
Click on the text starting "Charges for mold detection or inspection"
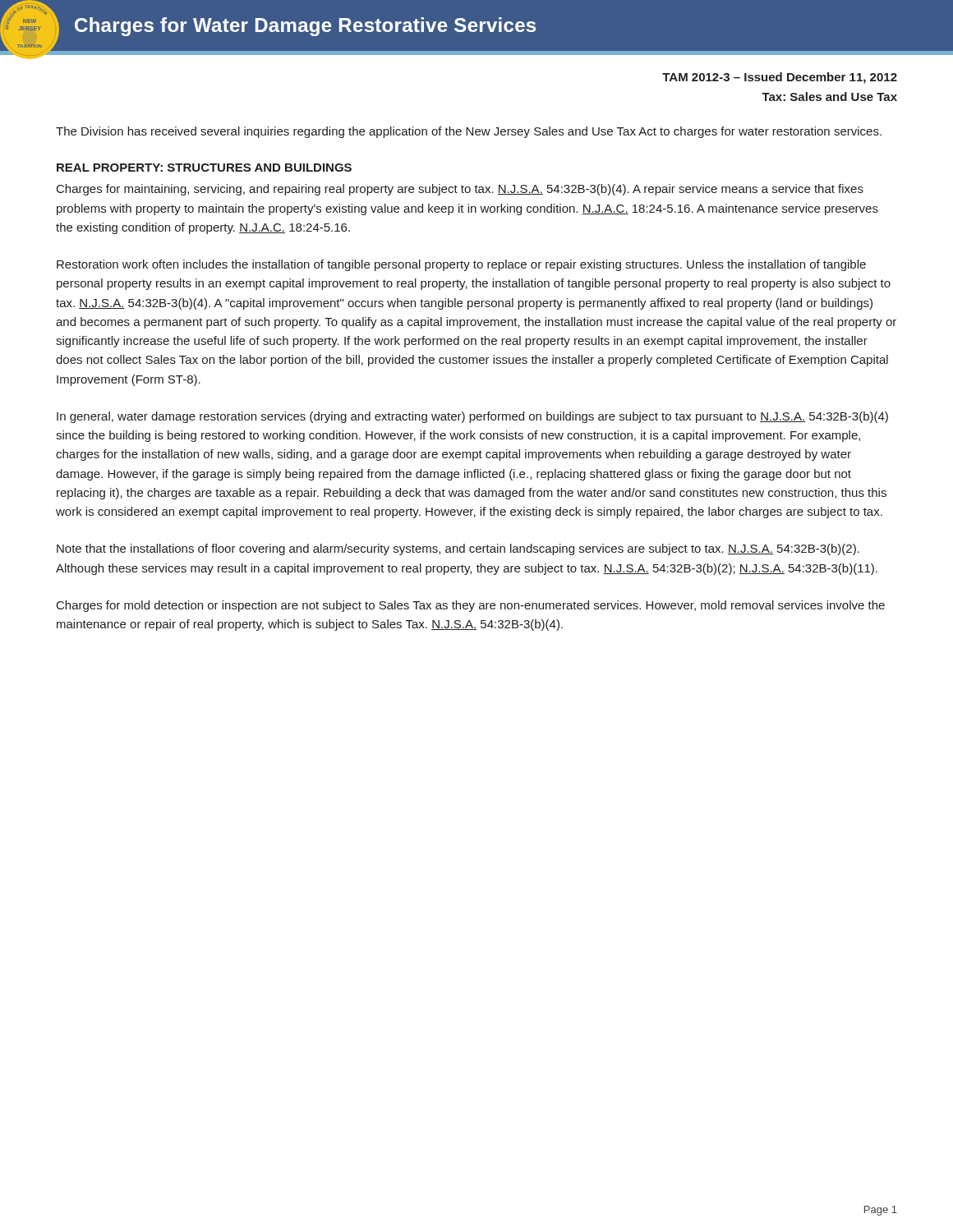pos(470,614)
